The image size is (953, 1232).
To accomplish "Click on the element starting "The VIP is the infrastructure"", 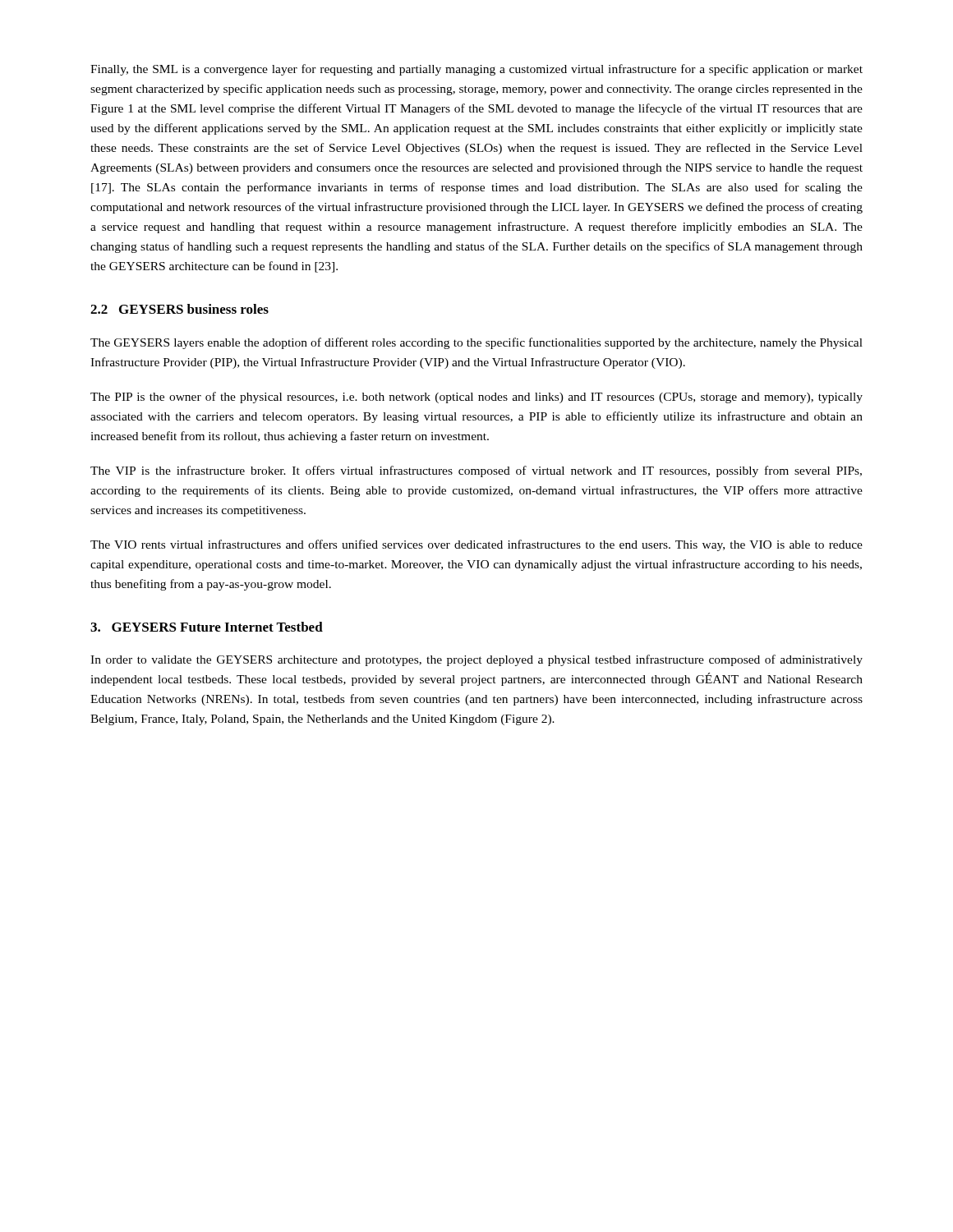I will pos(476,490).
